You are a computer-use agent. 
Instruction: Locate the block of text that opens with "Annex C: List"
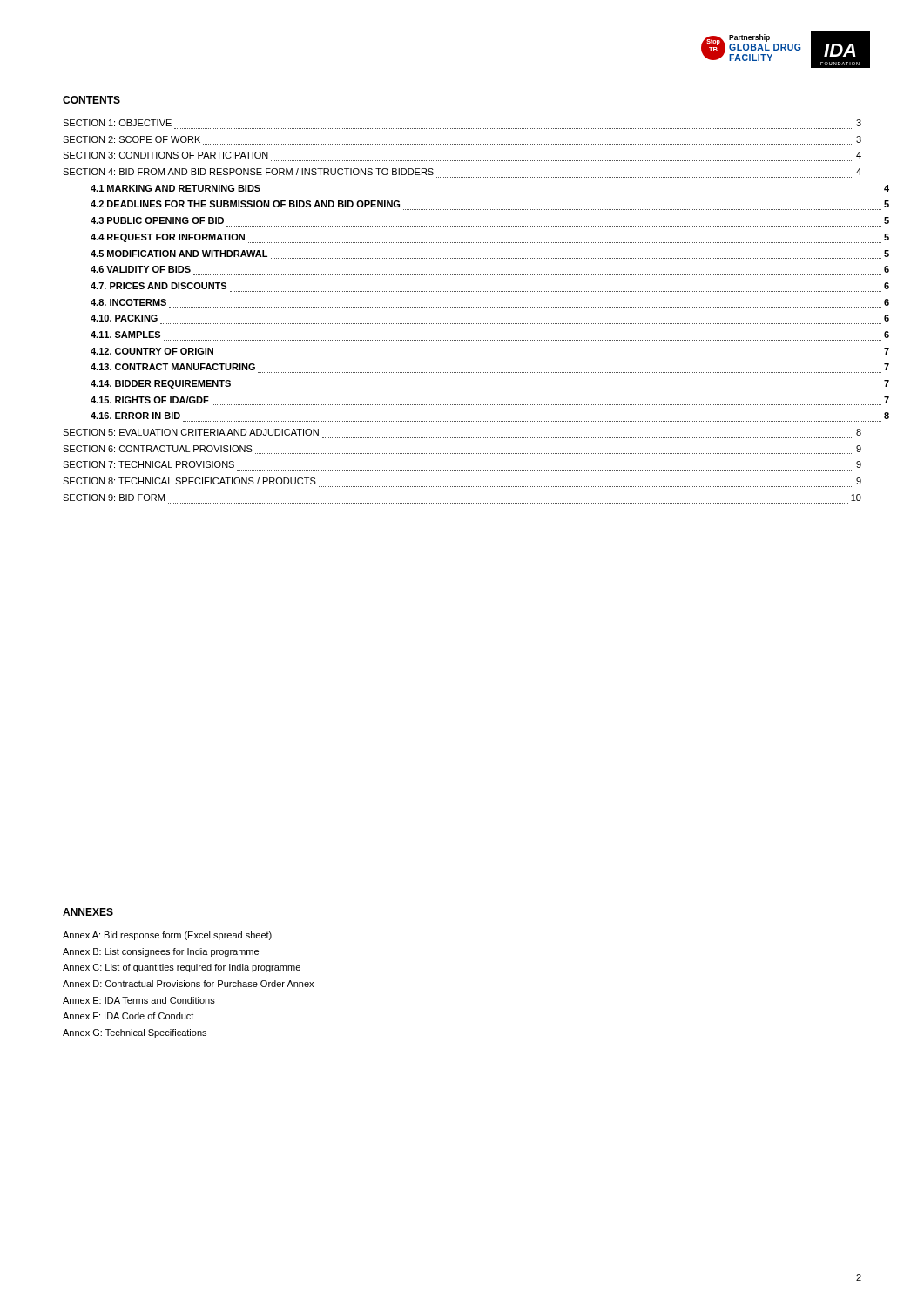(182, 967)
